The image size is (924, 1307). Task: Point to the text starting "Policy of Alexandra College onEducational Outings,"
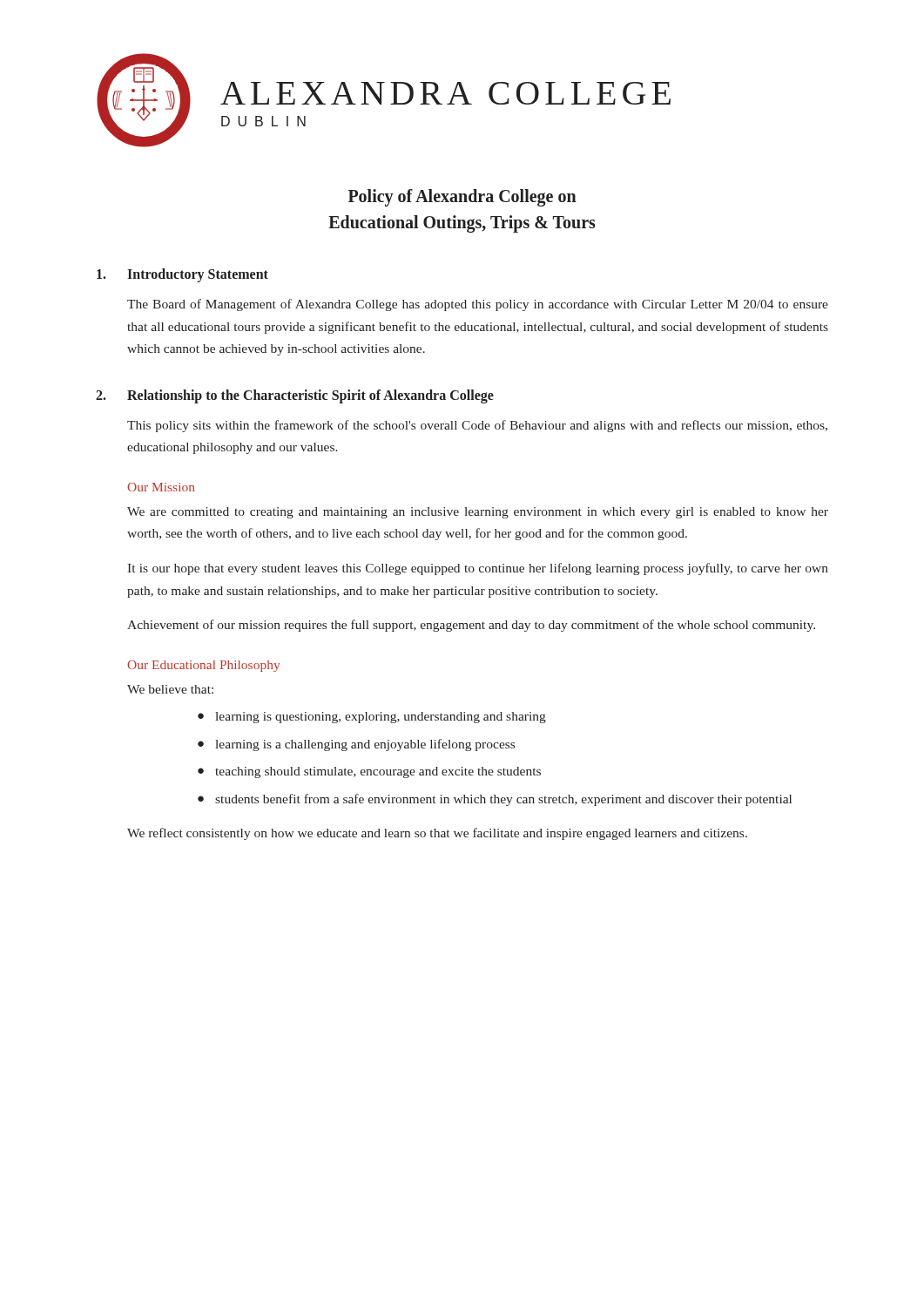(462, 209)
